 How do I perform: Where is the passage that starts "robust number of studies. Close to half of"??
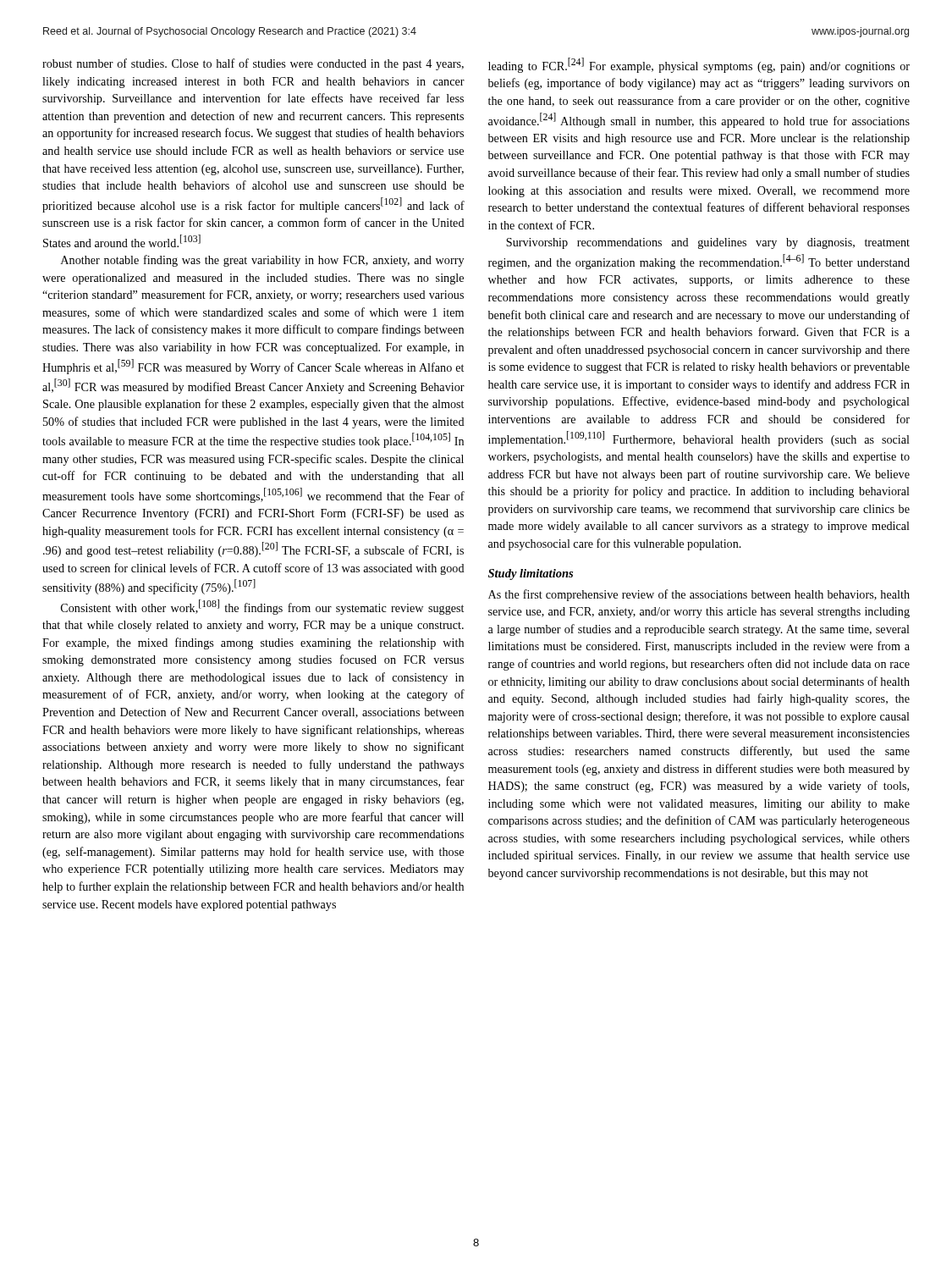[253, 153]
